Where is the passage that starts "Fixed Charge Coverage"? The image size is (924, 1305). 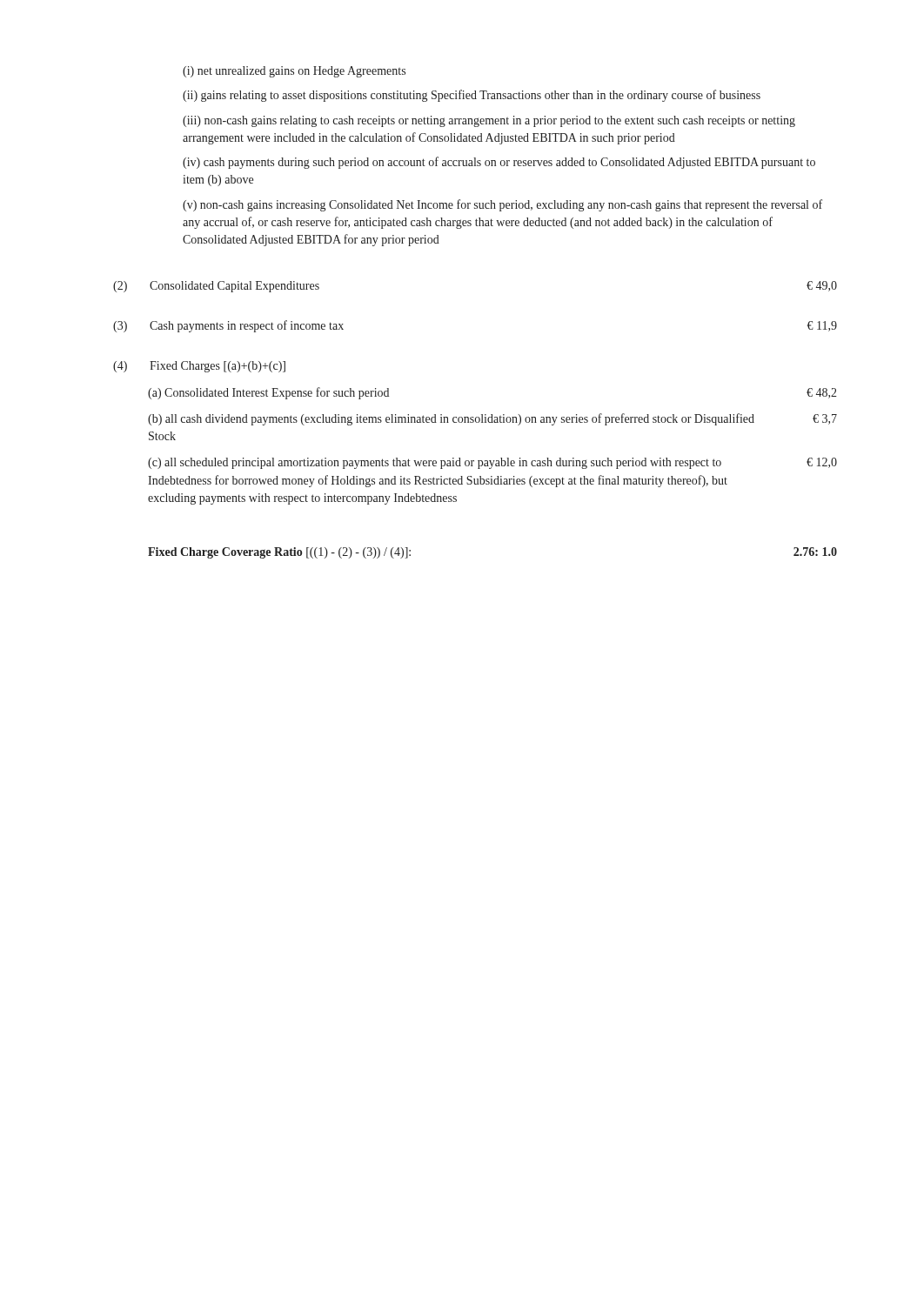tap(288, 553)
